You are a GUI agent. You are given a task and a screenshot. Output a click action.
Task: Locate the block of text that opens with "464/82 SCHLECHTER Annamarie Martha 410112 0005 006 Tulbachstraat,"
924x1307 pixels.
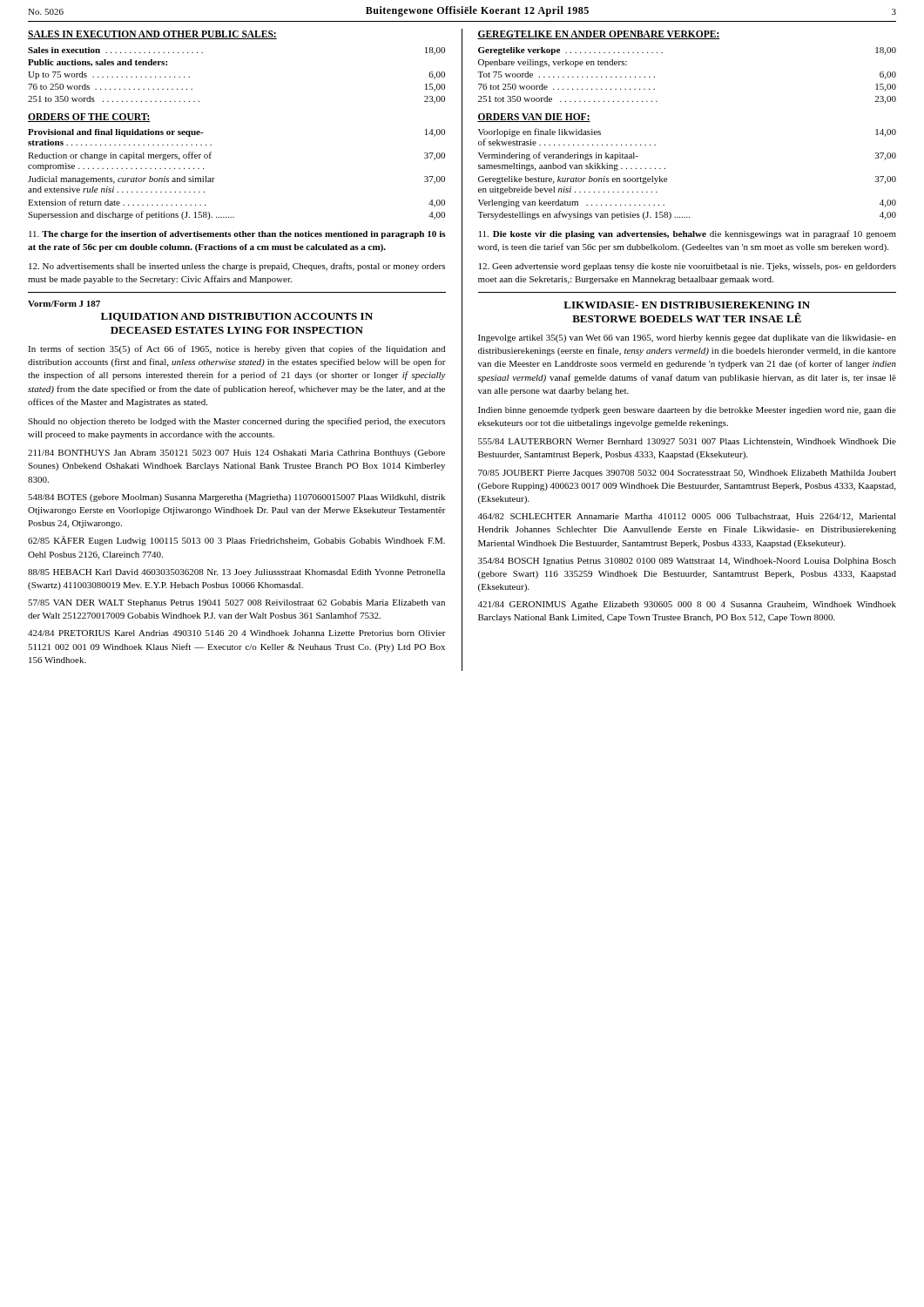coord(687,529)
